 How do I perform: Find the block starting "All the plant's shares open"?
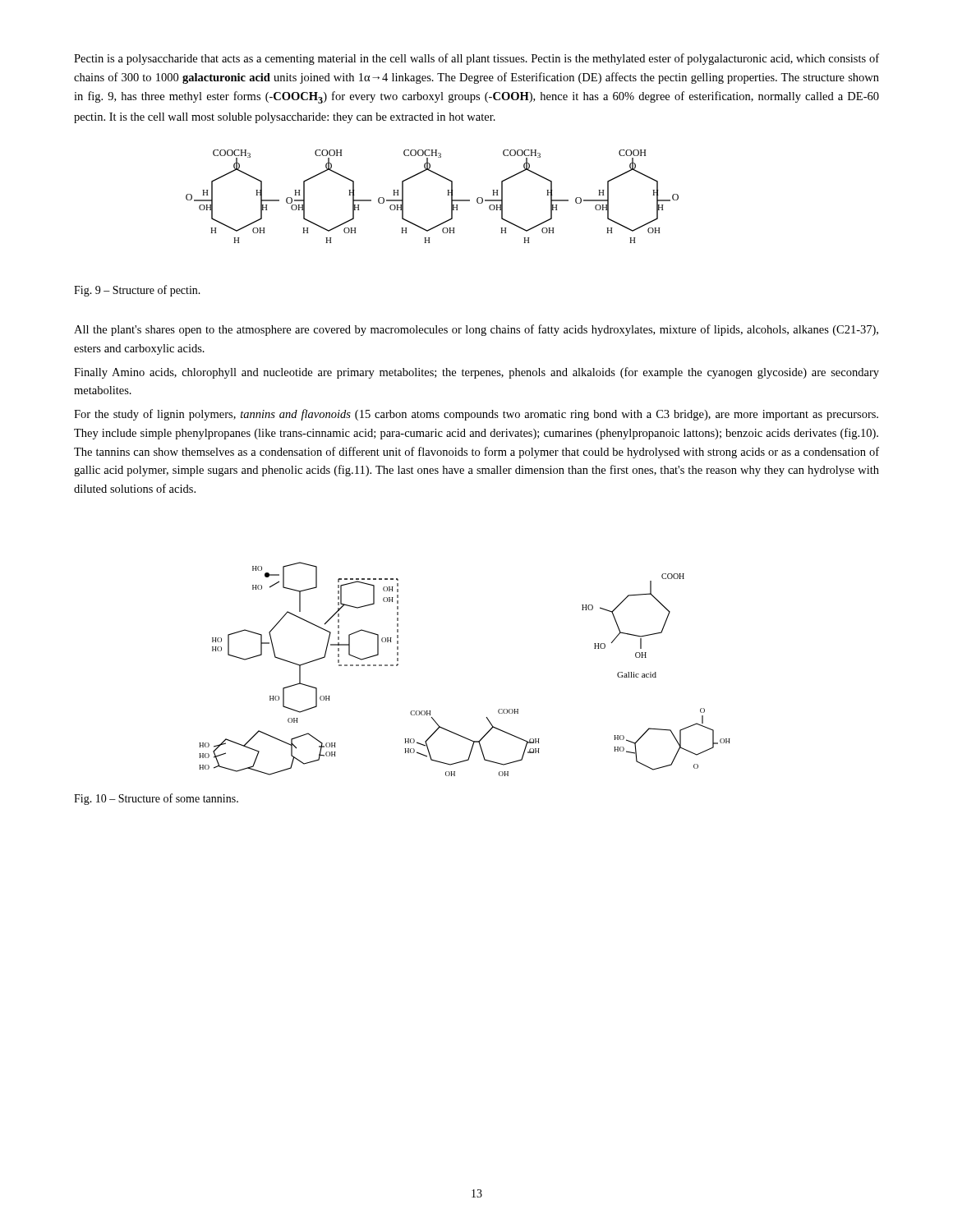[x=476, y=339]
